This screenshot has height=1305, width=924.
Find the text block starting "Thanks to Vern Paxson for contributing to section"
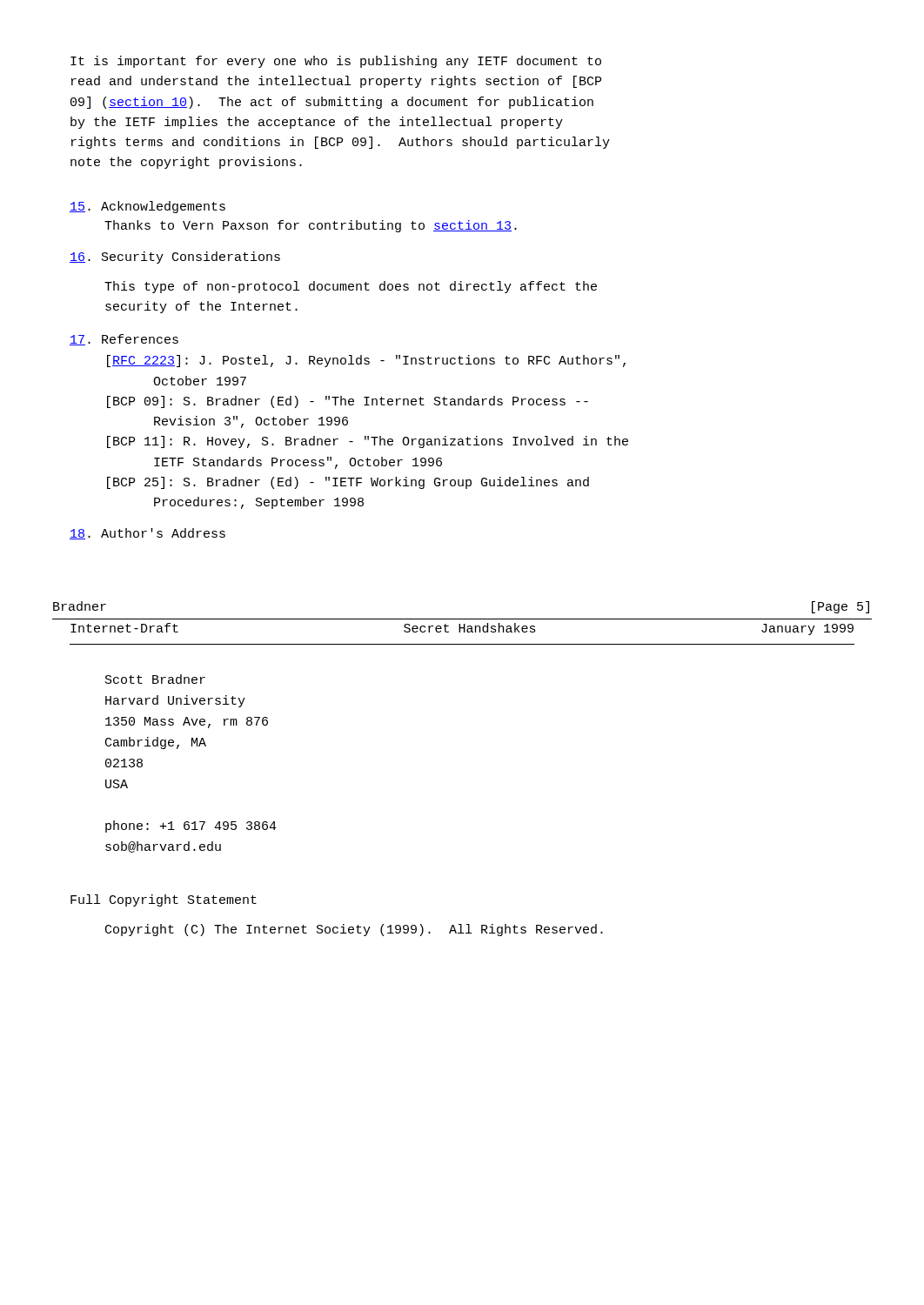[312, 226]
